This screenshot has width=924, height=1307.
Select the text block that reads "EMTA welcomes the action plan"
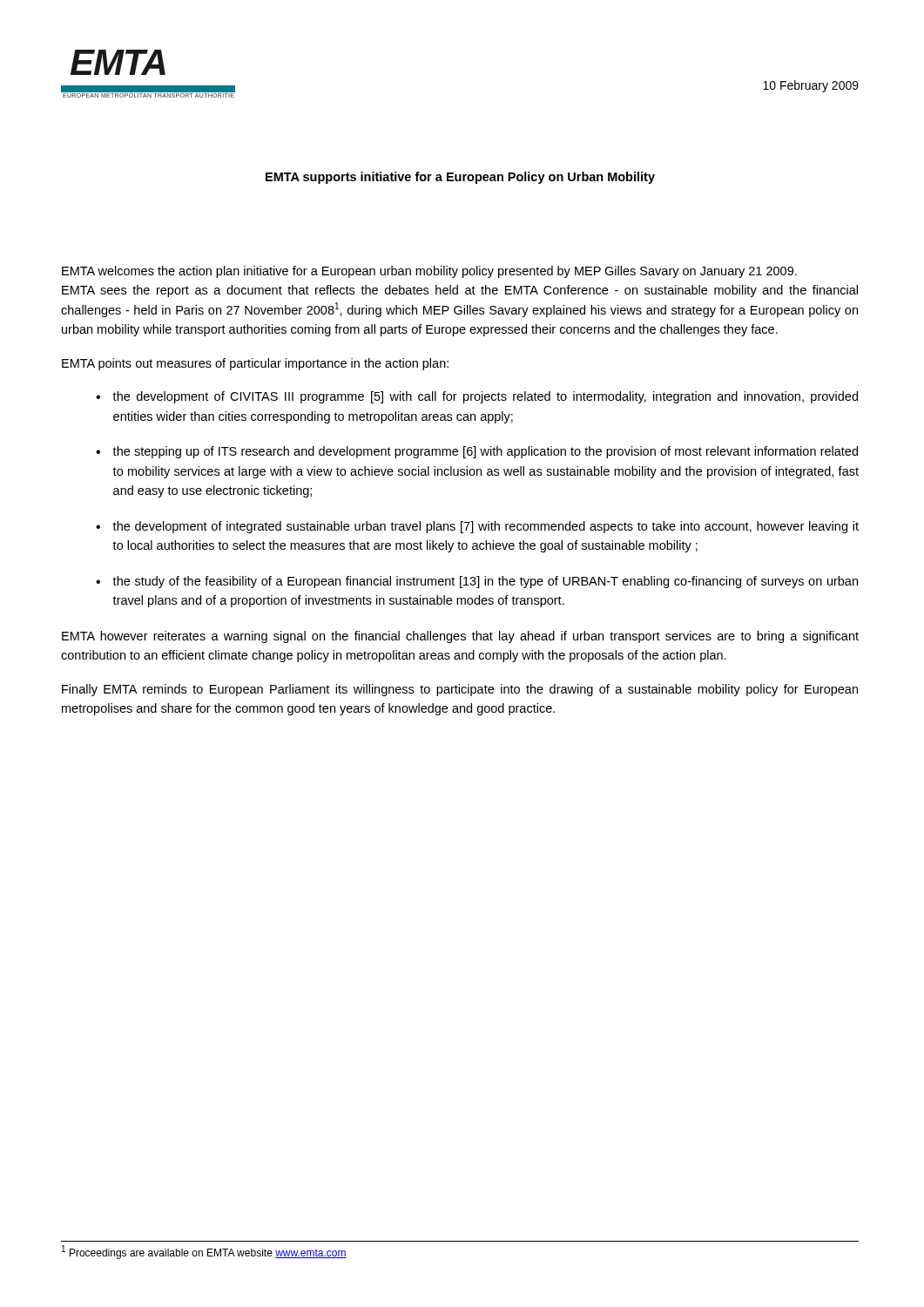click(x=460, y=300)
